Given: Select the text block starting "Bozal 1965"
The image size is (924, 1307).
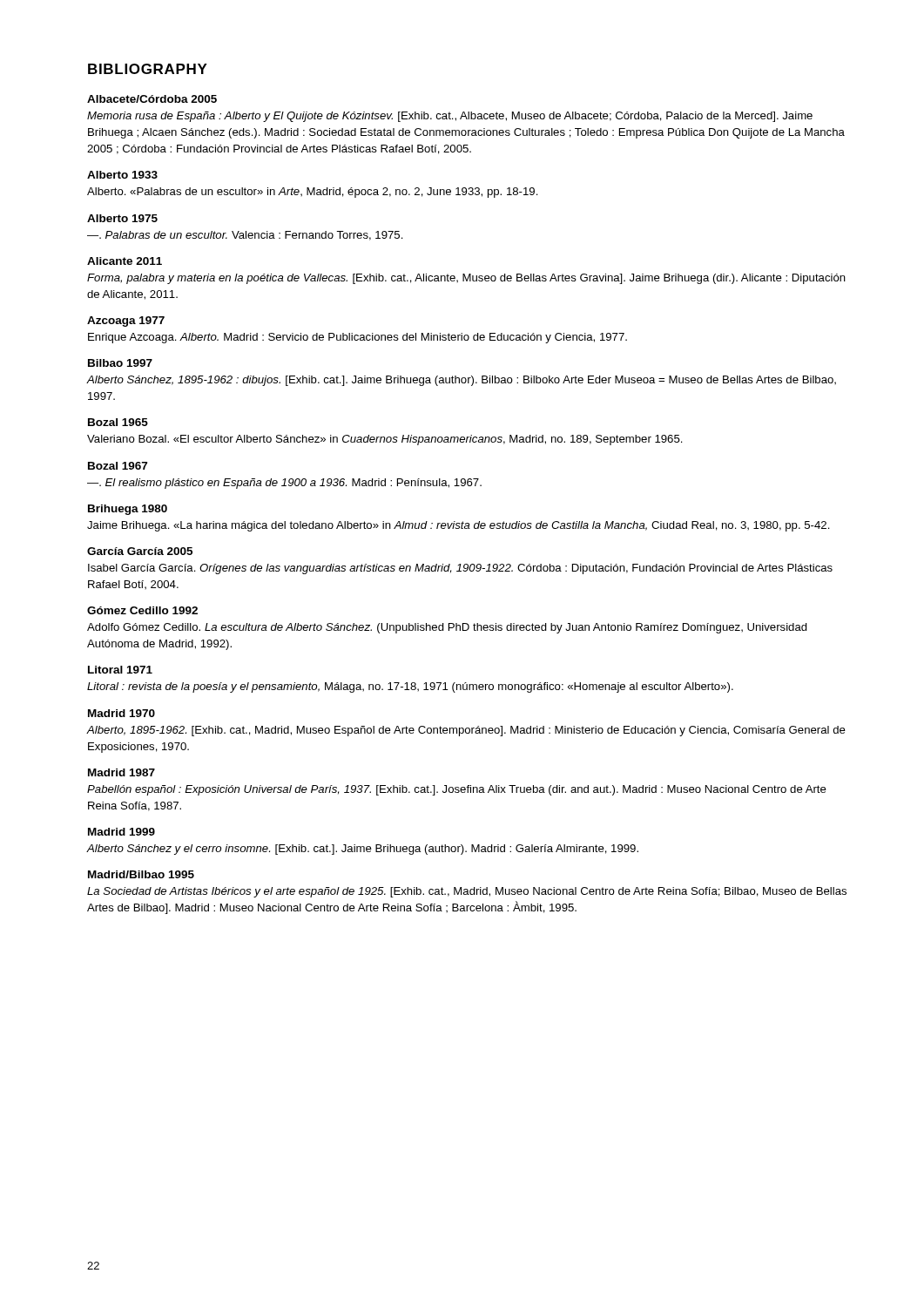Looking at the screenshot, I should tap(117, 423).
